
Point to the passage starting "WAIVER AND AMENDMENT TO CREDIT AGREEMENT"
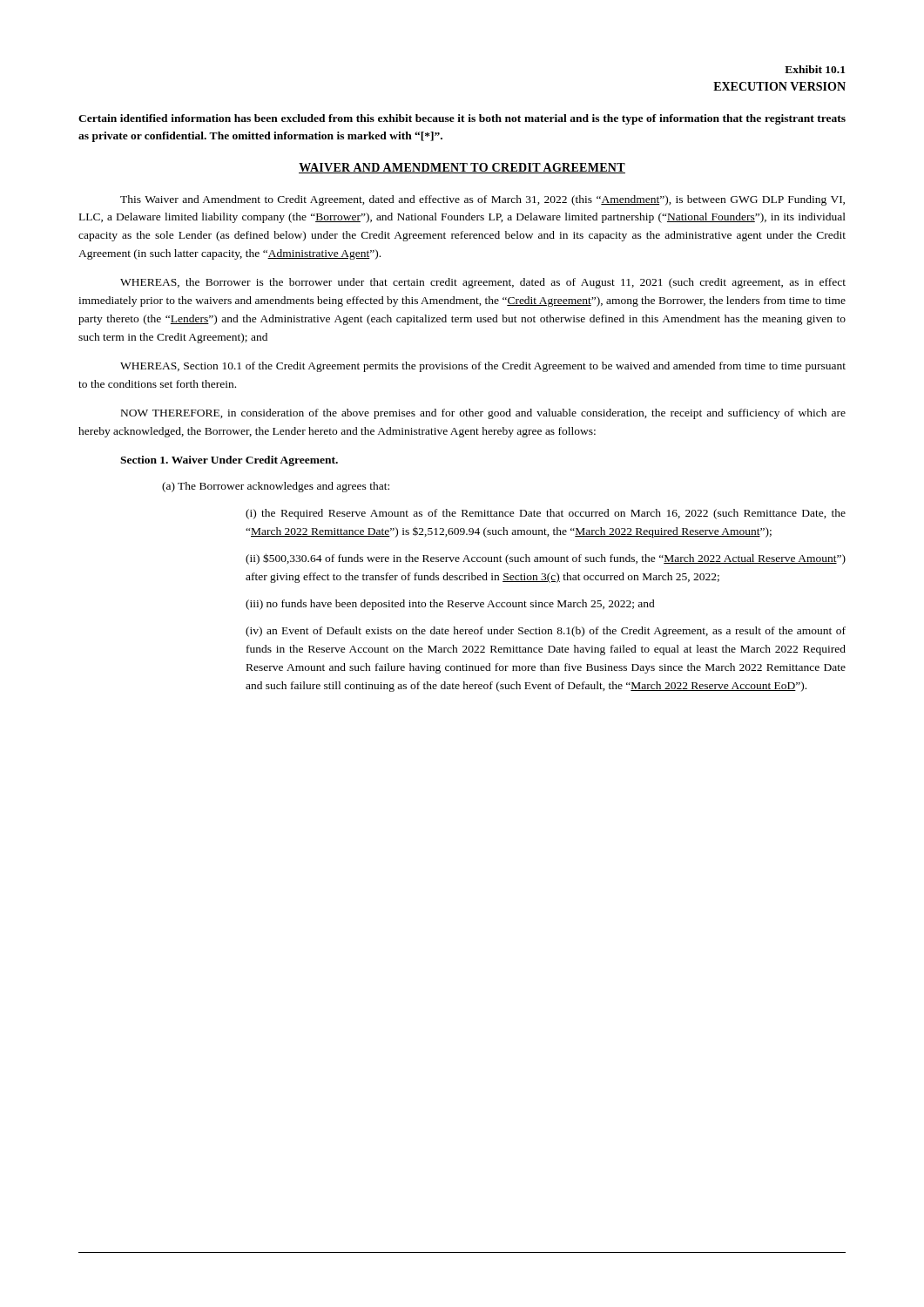coord(462,167)
